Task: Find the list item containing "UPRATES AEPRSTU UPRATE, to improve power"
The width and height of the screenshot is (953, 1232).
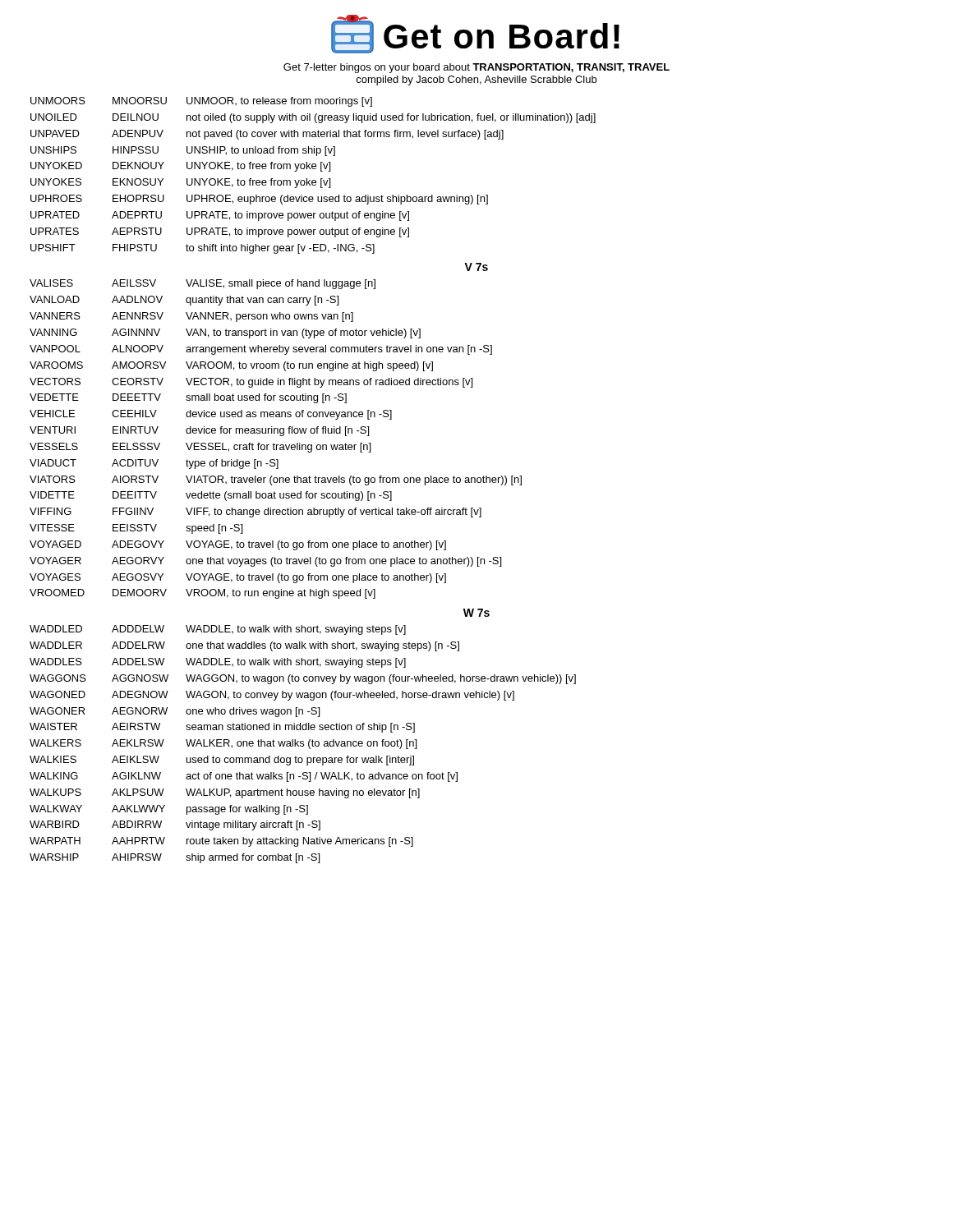Action: coord(220,232)
